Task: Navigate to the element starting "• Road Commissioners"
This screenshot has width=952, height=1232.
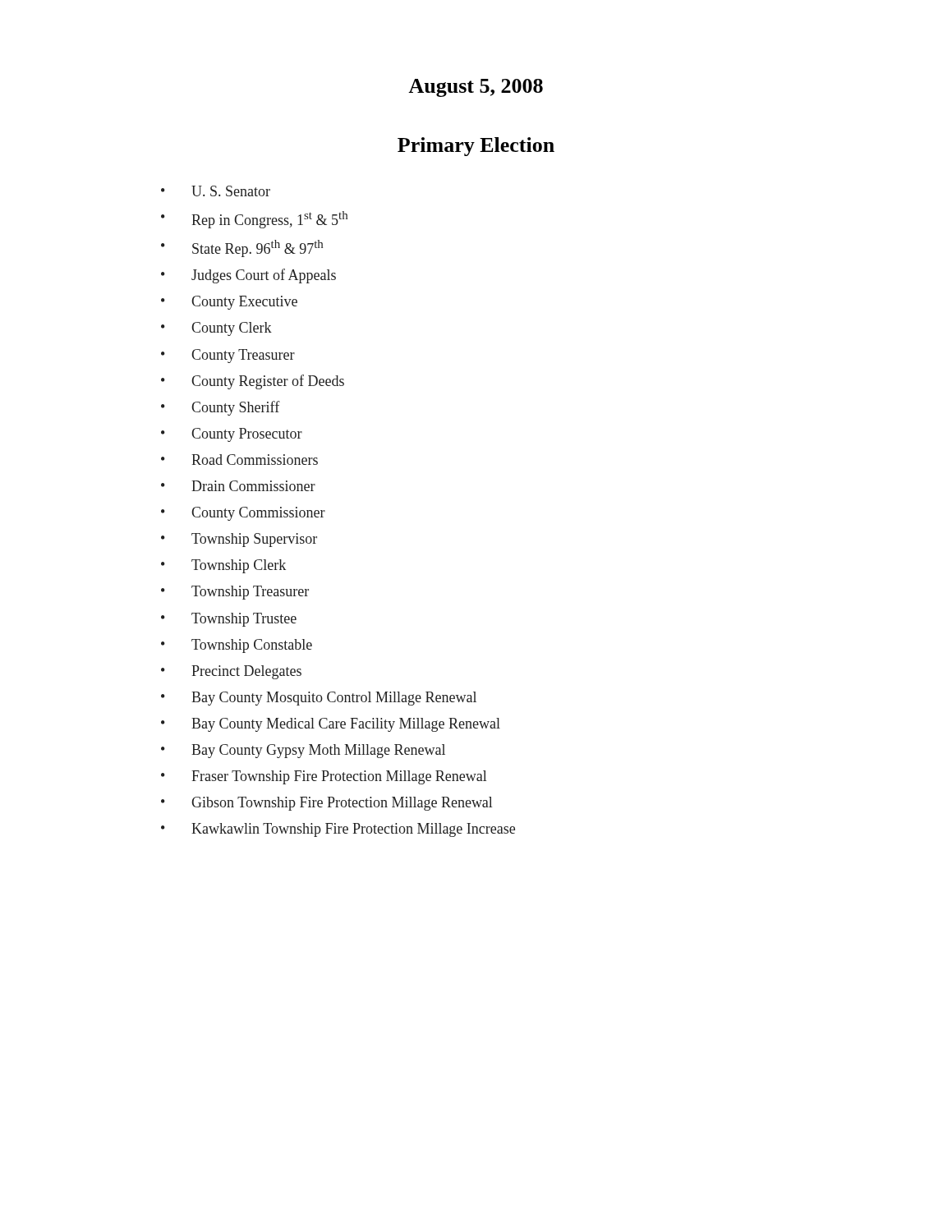Action: pyautogui.click(x=239, y=460)
